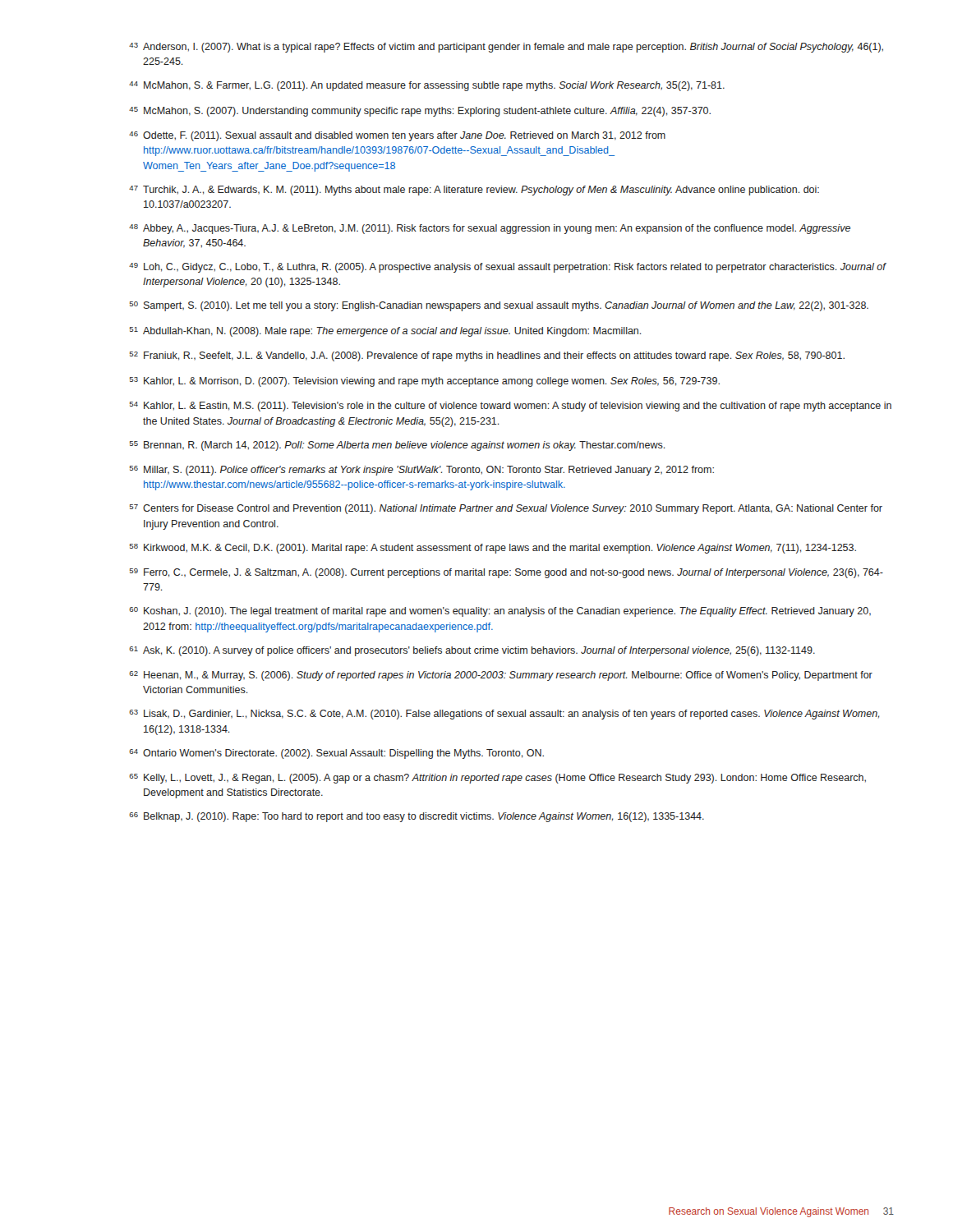Screen dimensions: 1232x953
Task: Where is the passage that starts "58 Kirkwood, M.K. & Cecil,"?
Action: tap(482, 548)
